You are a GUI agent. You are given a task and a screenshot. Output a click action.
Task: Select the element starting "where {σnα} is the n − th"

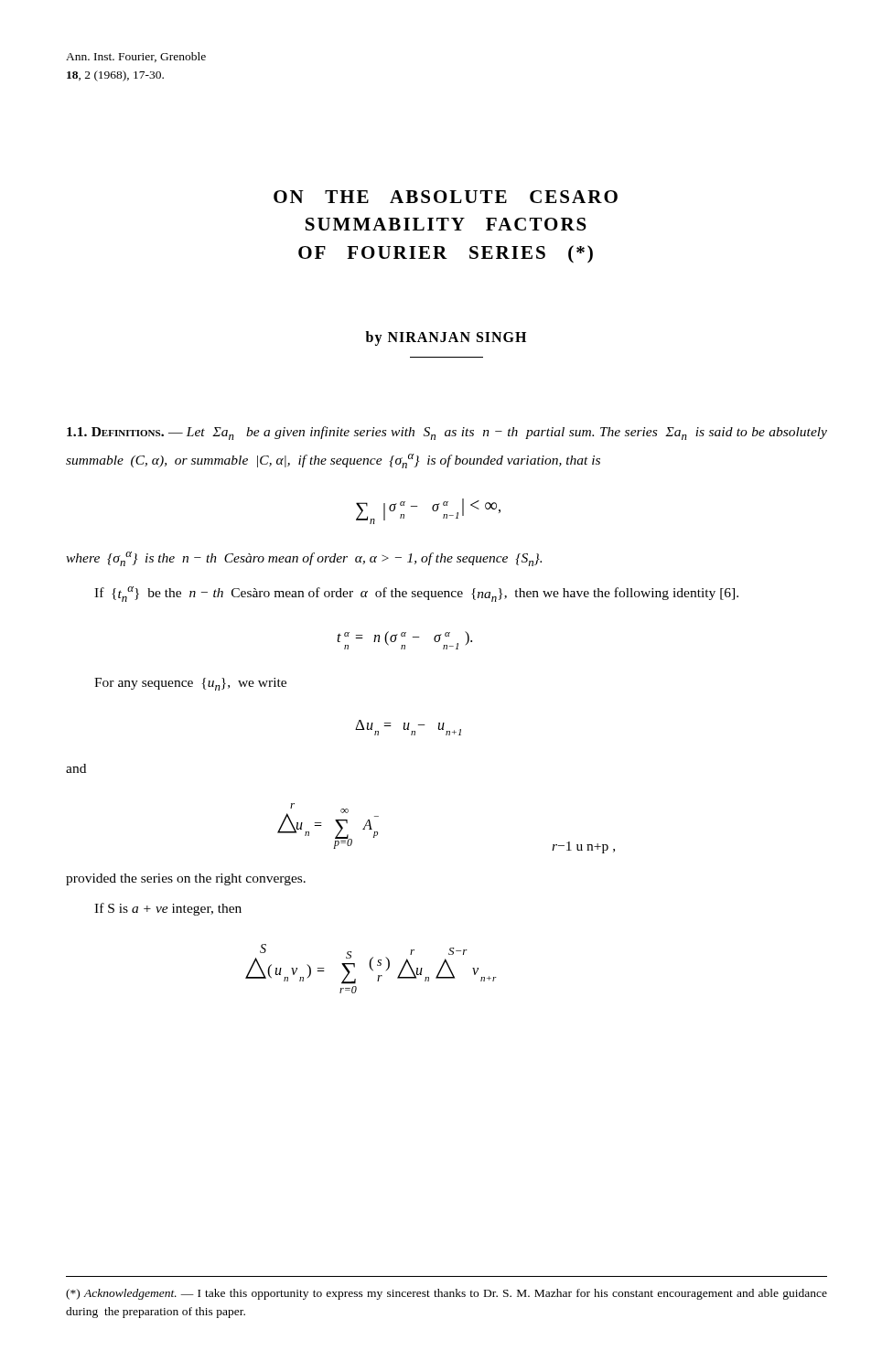point(446,558)
